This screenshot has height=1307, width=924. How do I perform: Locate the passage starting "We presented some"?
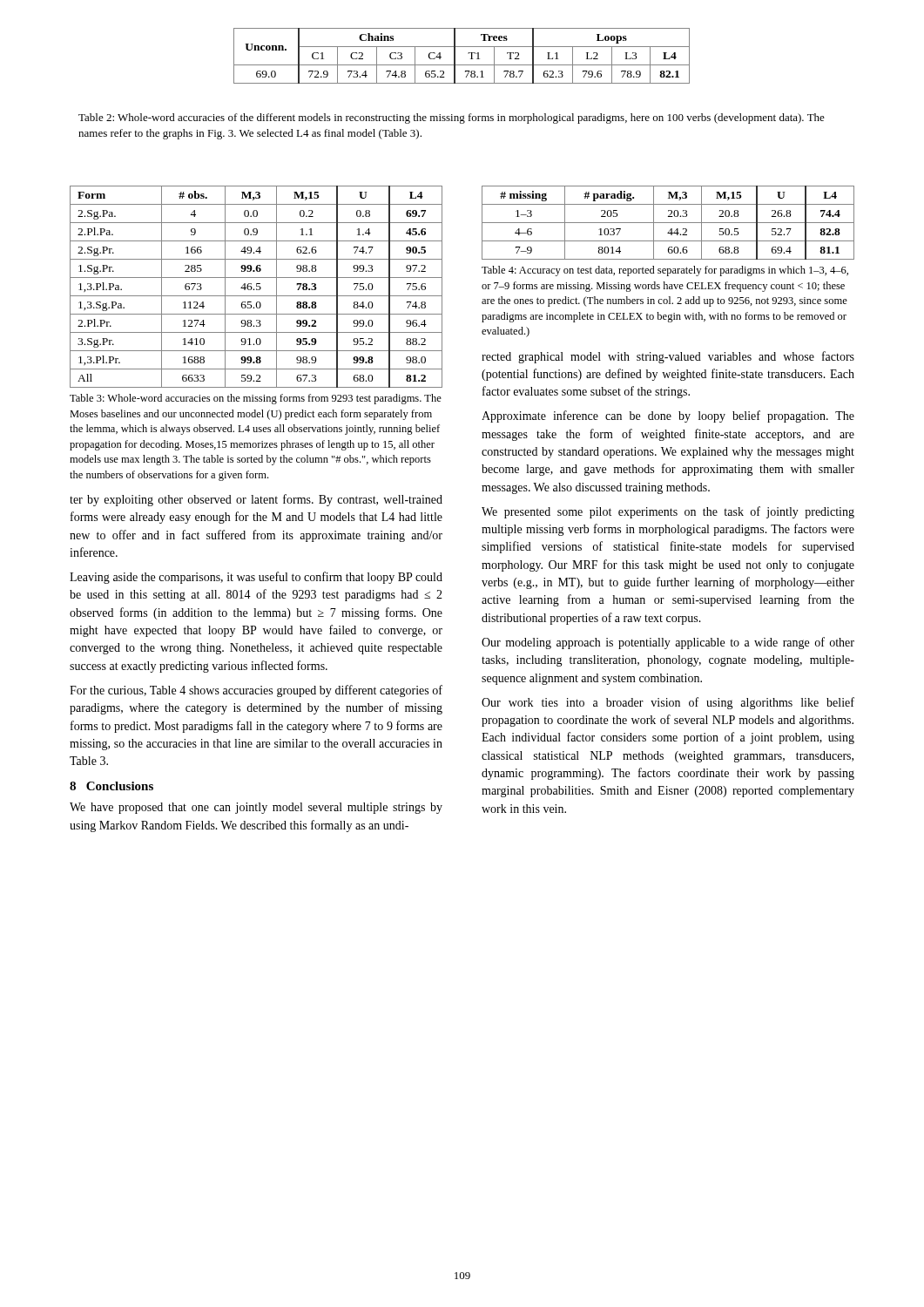(x=668, y=565)
